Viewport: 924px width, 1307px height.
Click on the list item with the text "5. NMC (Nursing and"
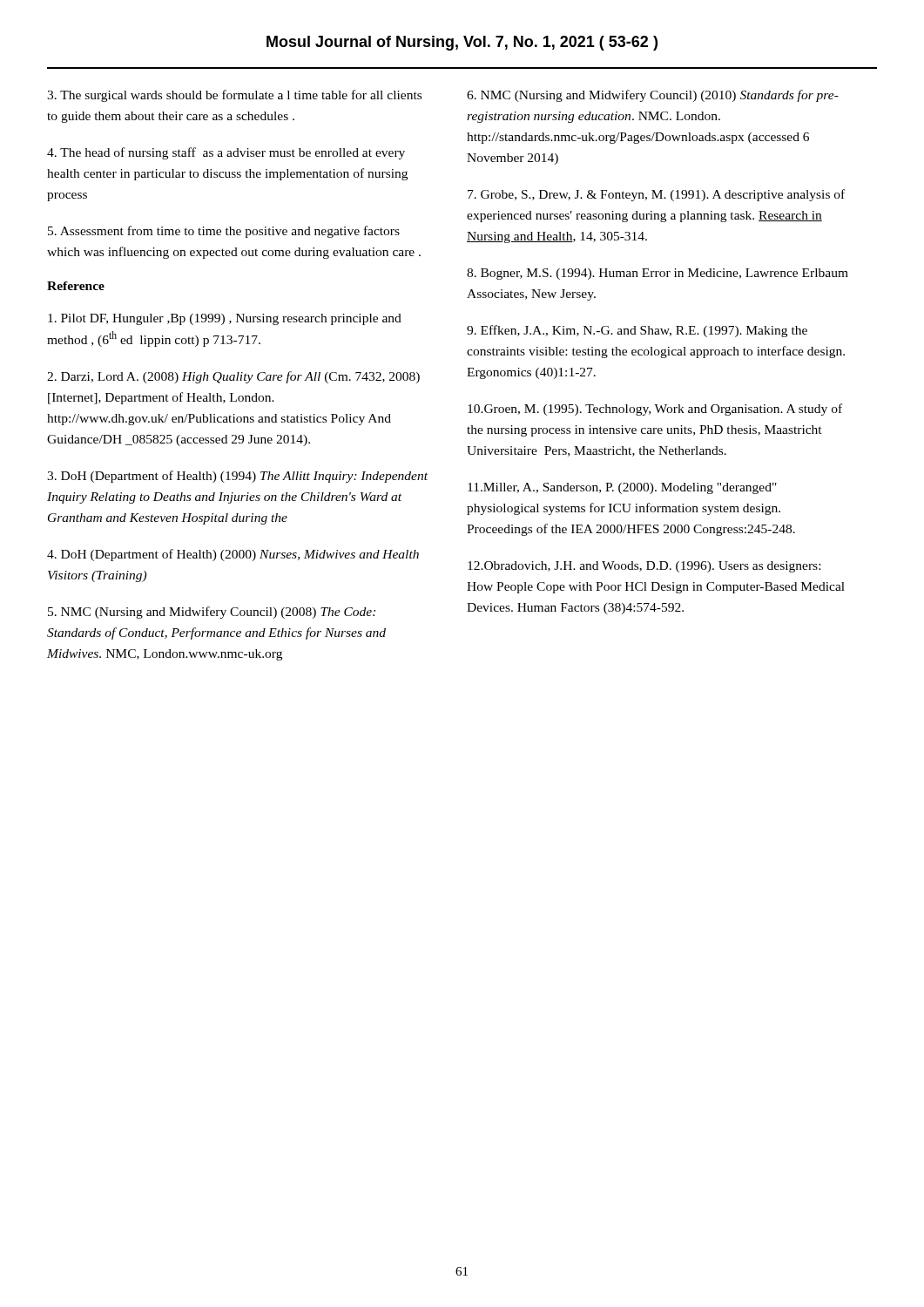(x=216, y=633)
